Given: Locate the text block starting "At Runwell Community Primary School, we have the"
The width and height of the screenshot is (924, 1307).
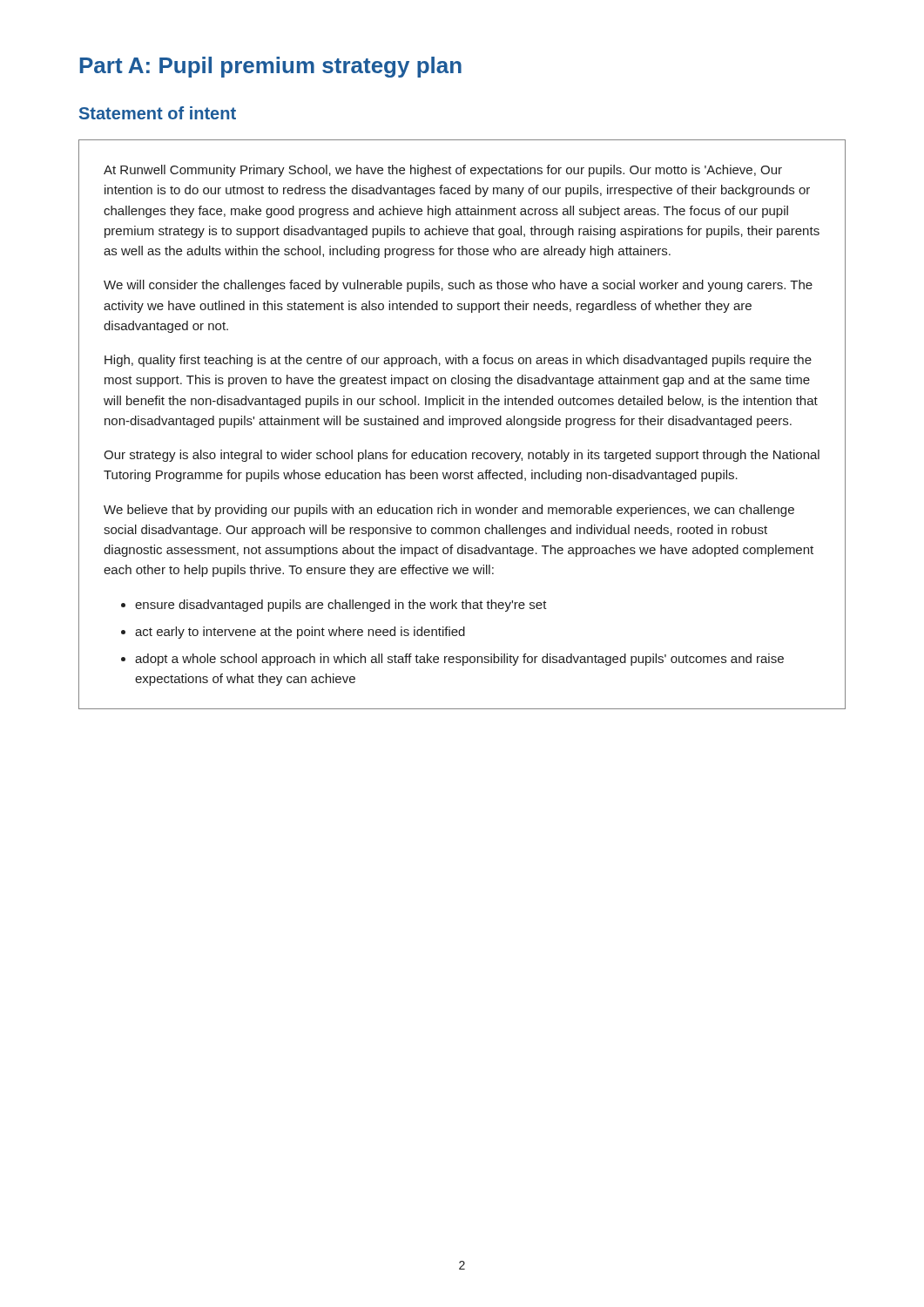Looking at the screenshot, I should coord(462,424).
